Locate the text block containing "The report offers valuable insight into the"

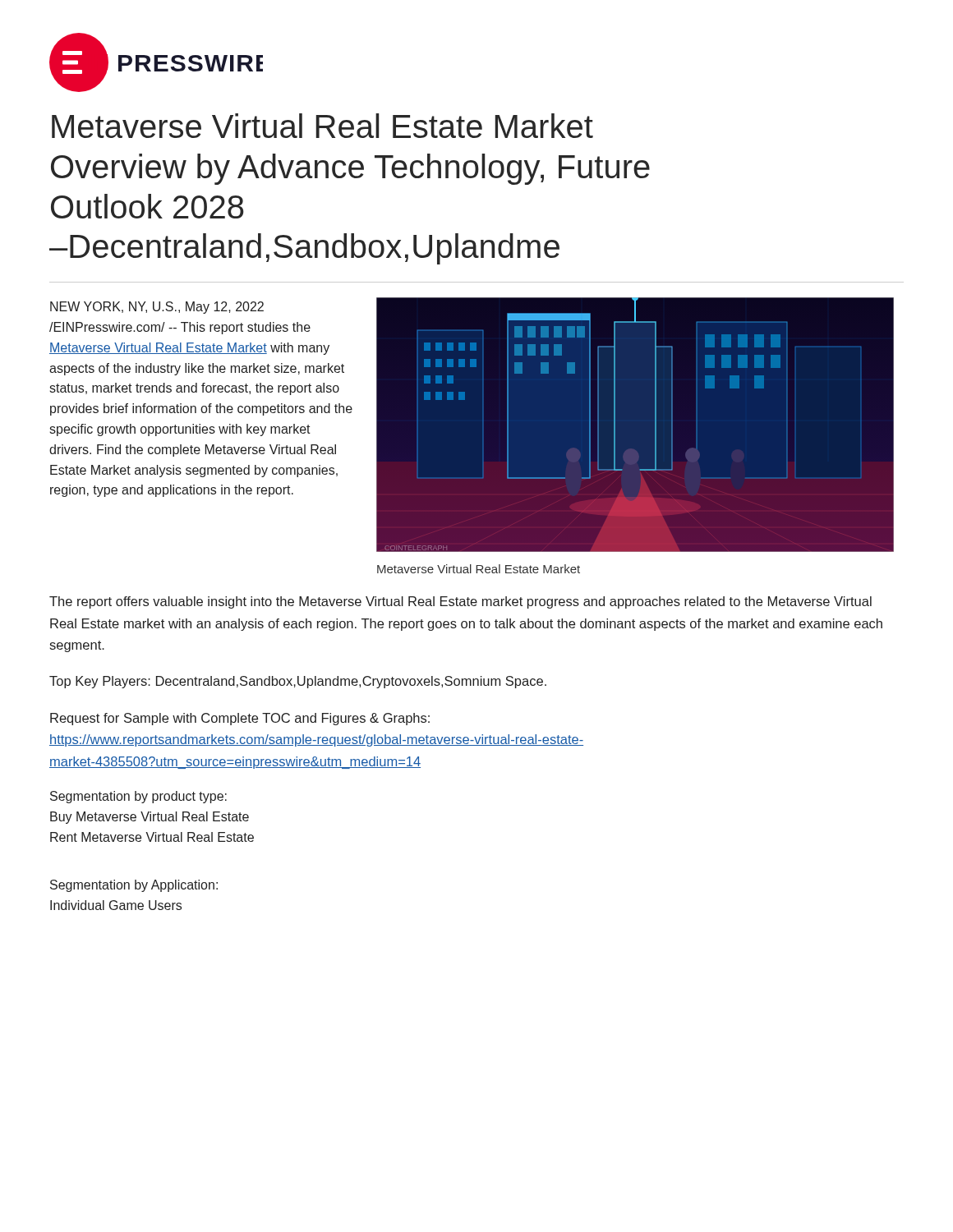[466, 623]
